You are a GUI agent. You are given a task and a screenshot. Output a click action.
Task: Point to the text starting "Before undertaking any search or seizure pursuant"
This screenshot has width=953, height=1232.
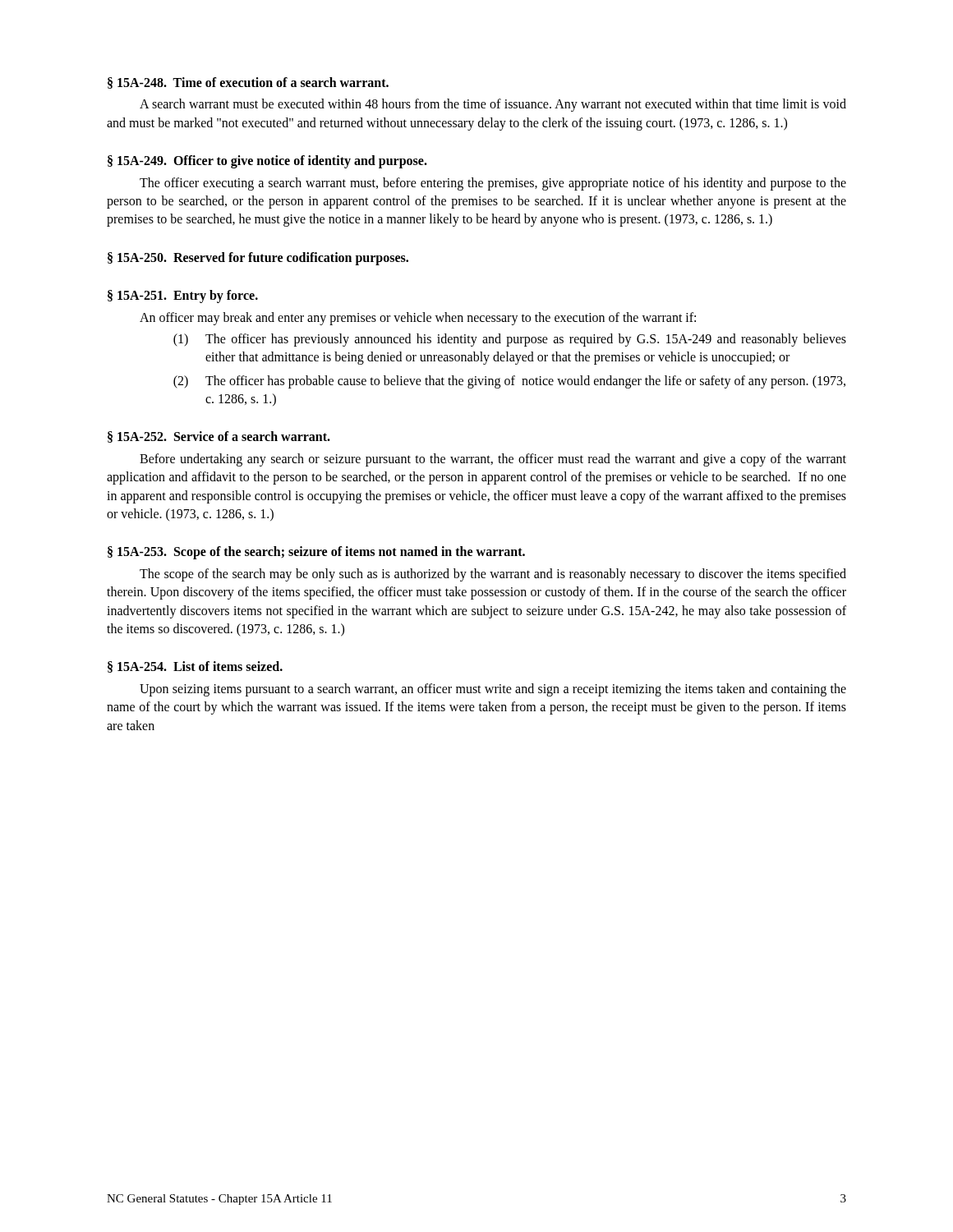[476, 486]
